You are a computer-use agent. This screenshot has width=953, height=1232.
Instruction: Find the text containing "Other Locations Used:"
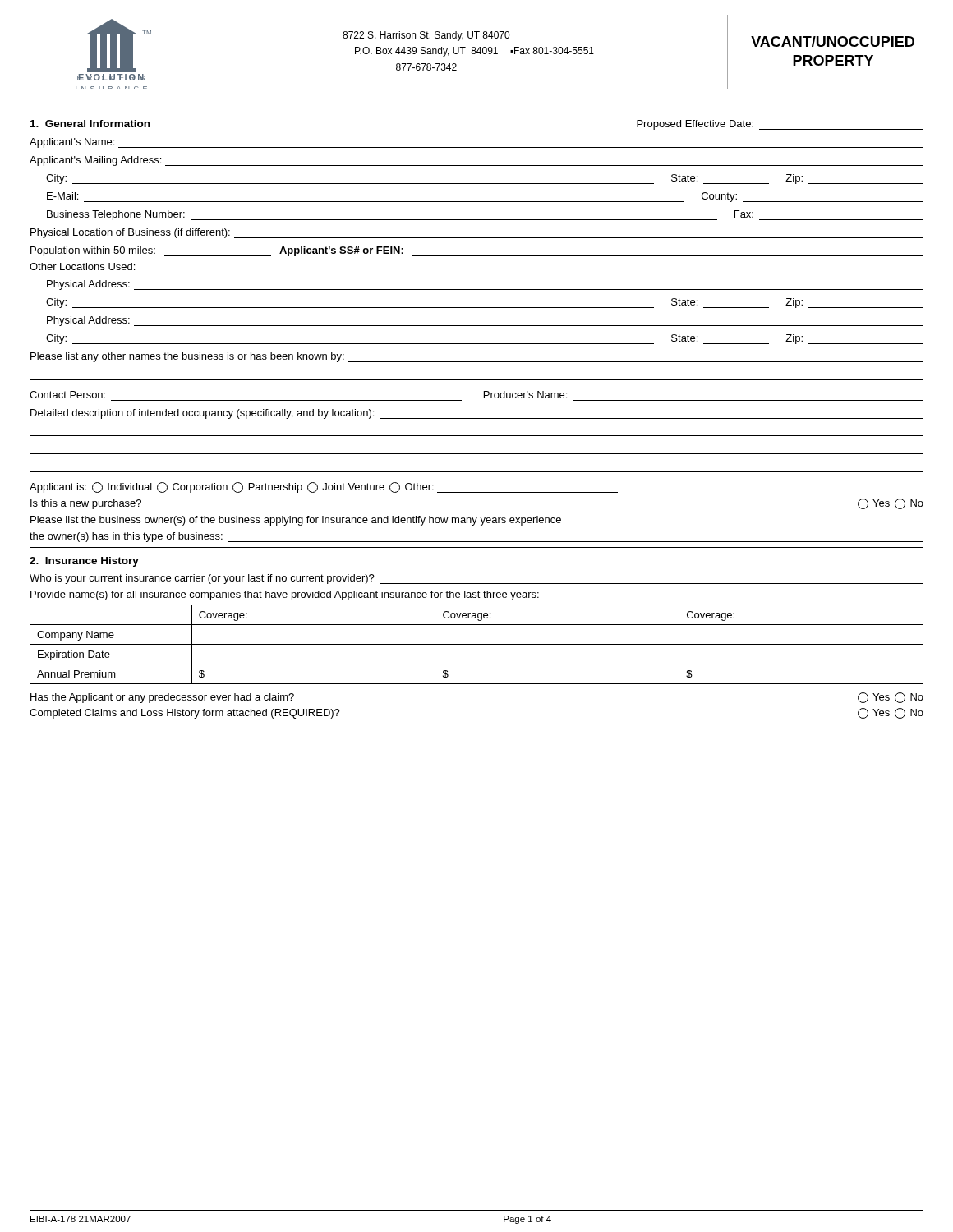tap(83, 266)
